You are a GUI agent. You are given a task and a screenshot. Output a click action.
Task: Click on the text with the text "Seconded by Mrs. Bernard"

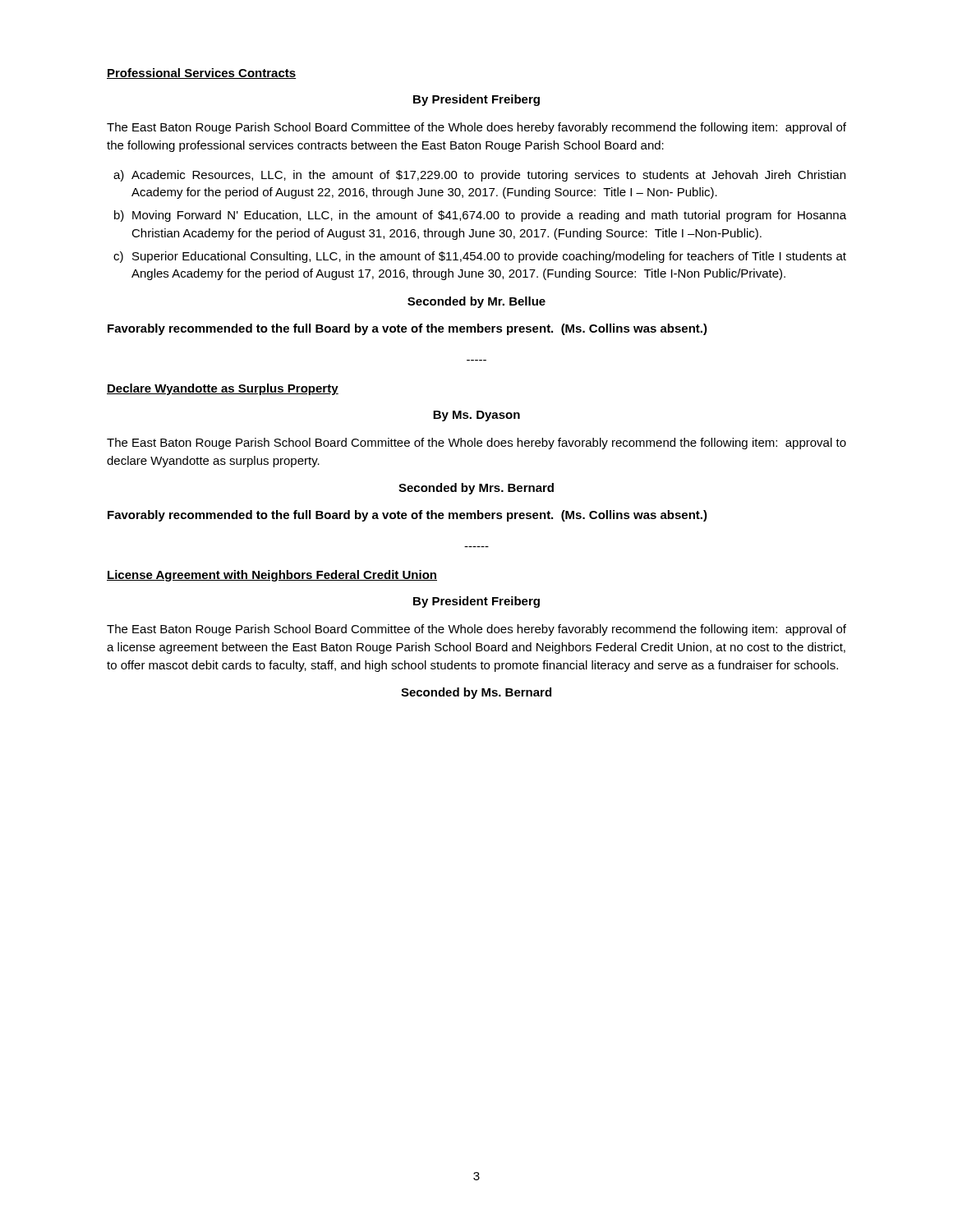(x=476, y=488)
